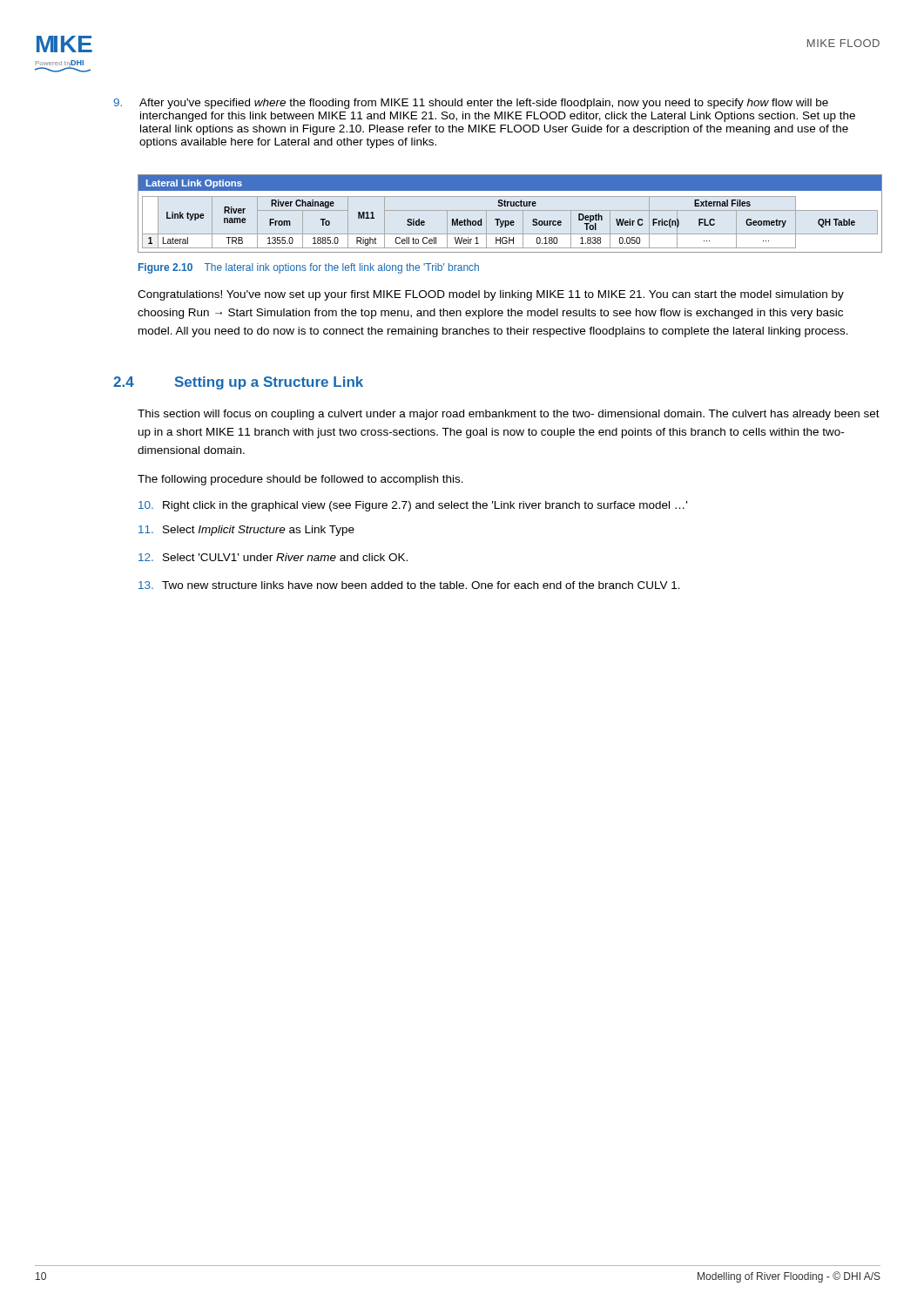
Task: Select the block starting "Congratulations! You've now set"
Action: 493,312
